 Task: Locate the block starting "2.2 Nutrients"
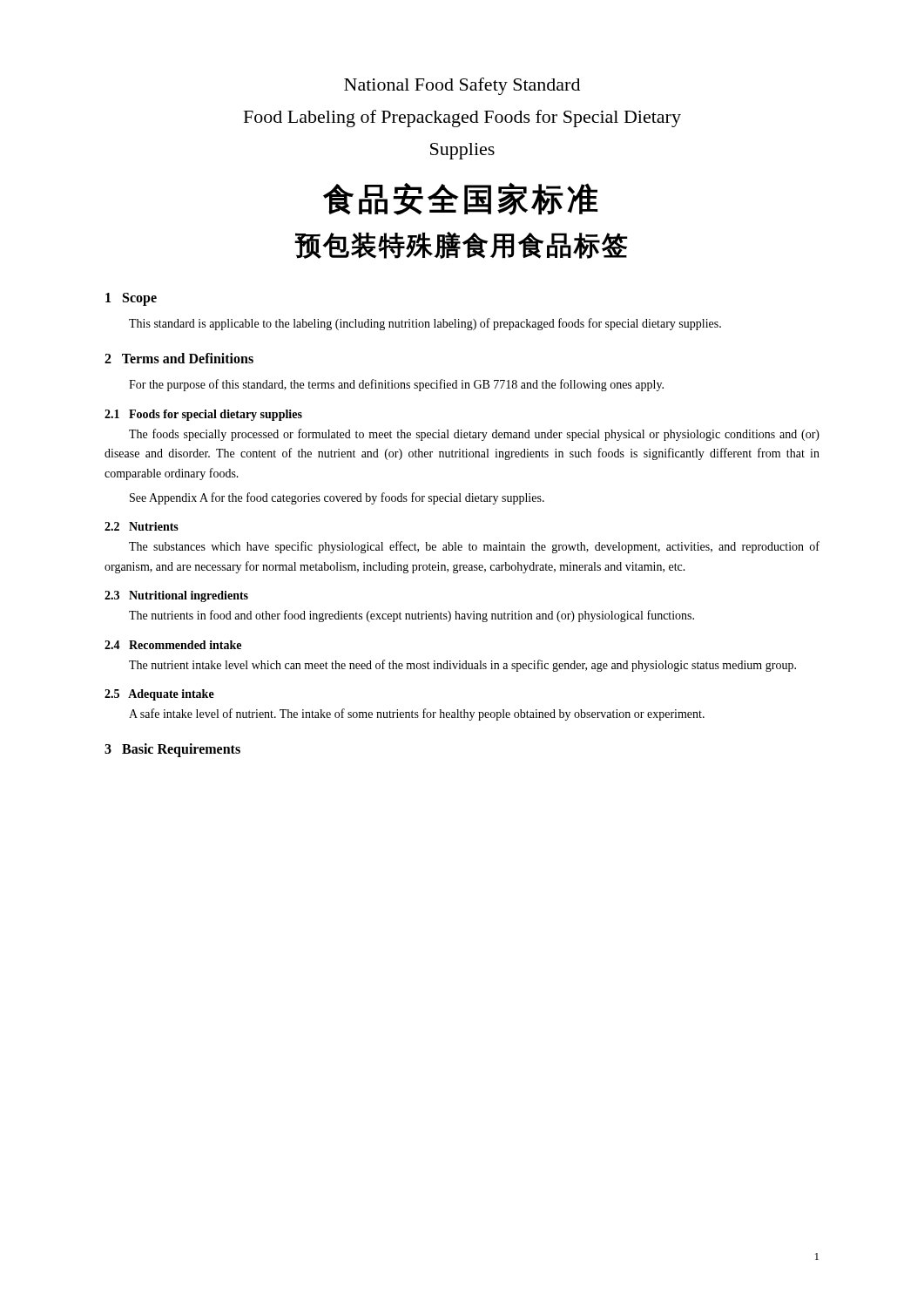141,527
